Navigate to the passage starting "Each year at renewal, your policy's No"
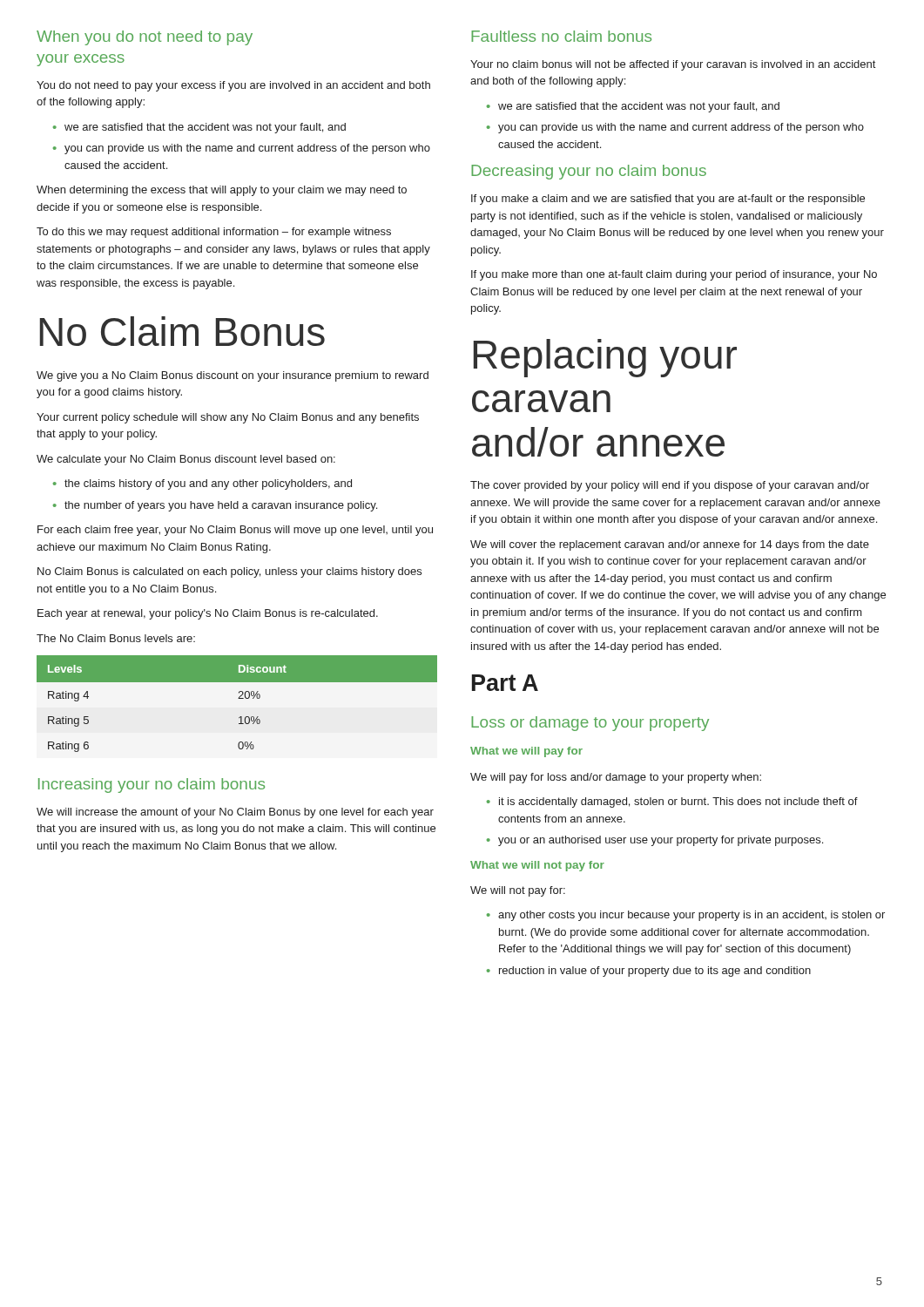The image size is (924, 1307). tap(237, 613)
